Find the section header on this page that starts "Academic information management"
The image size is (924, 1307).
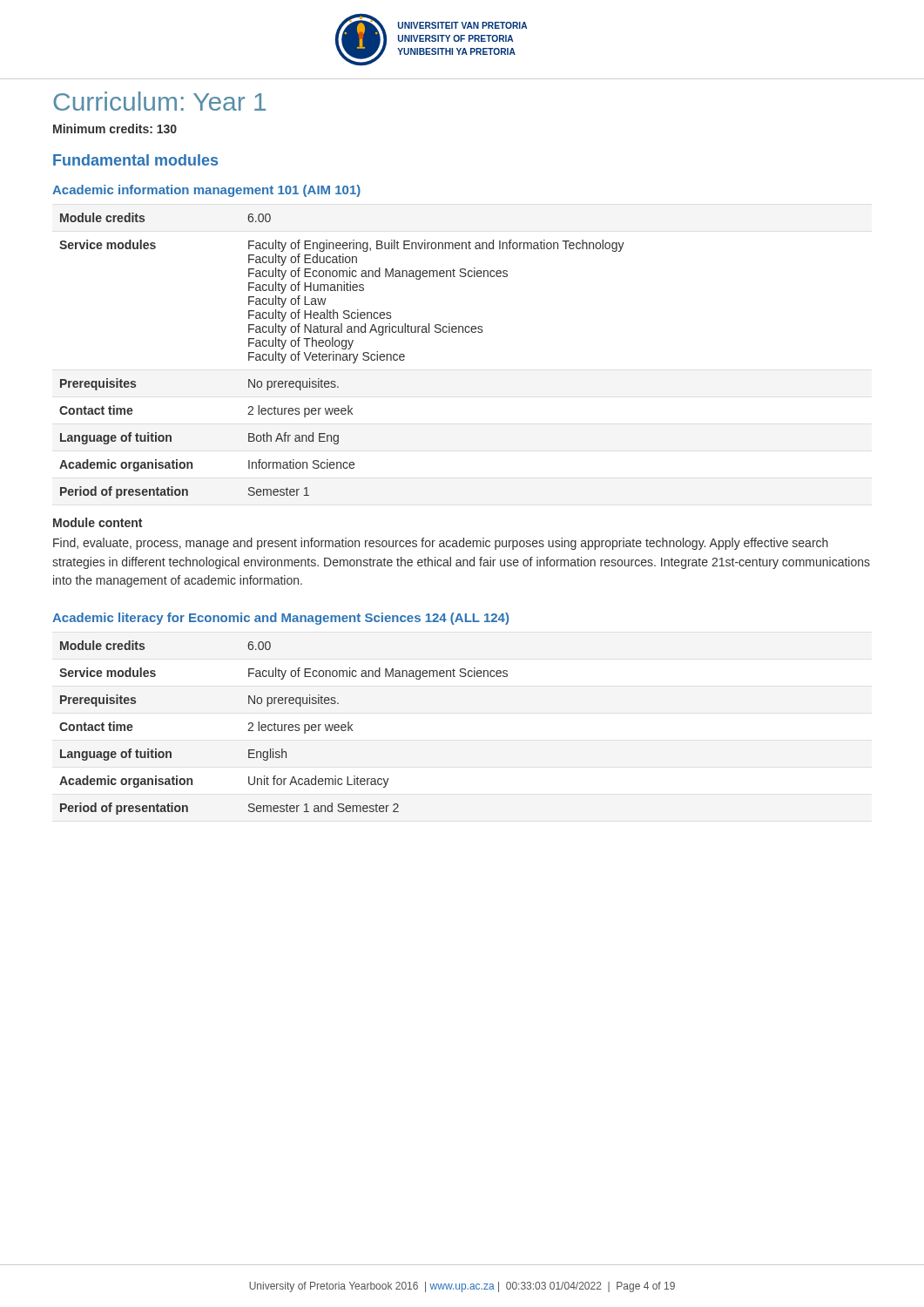[207, 190]
